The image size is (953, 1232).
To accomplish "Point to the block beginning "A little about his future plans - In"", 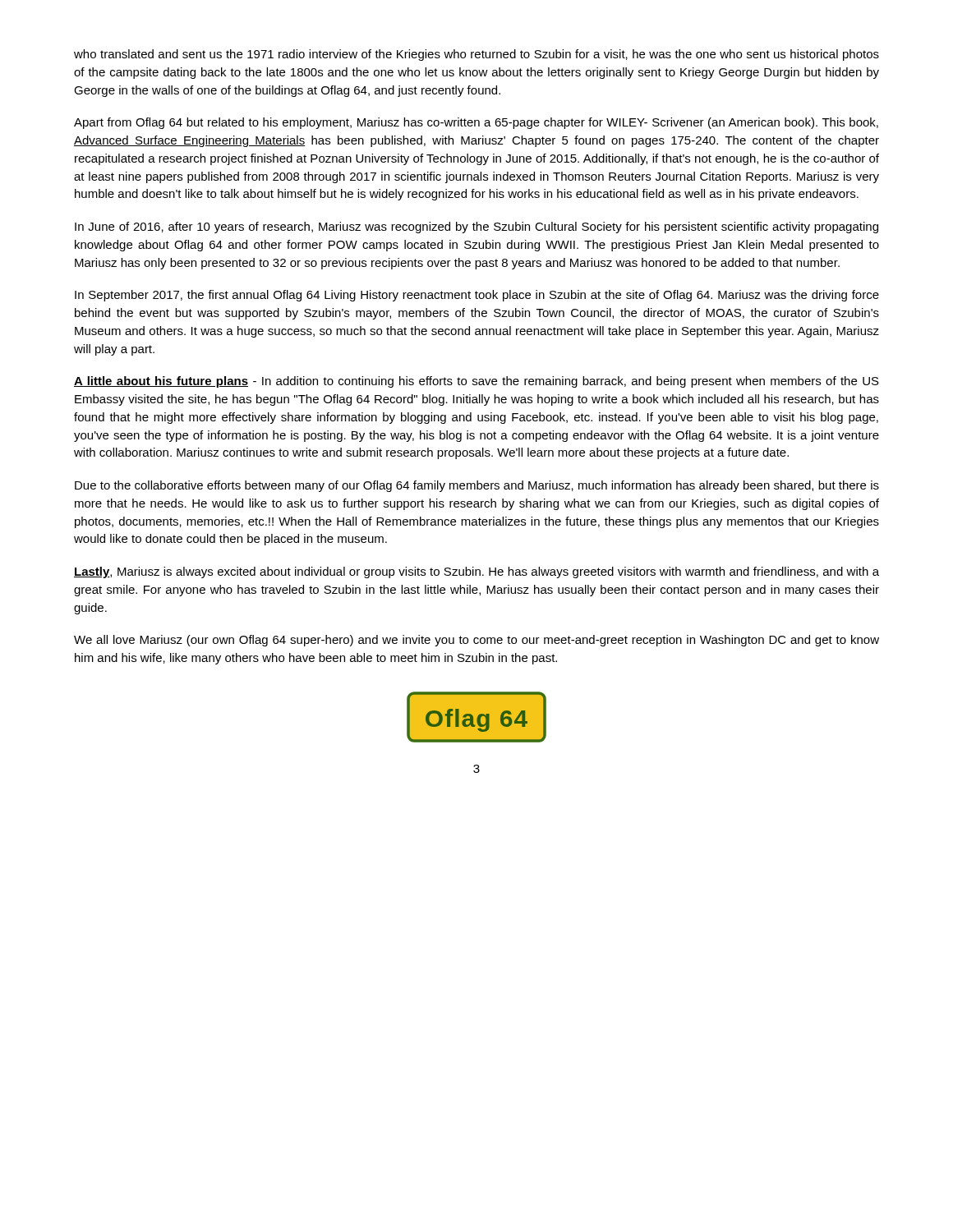I will tap(476, 417).
